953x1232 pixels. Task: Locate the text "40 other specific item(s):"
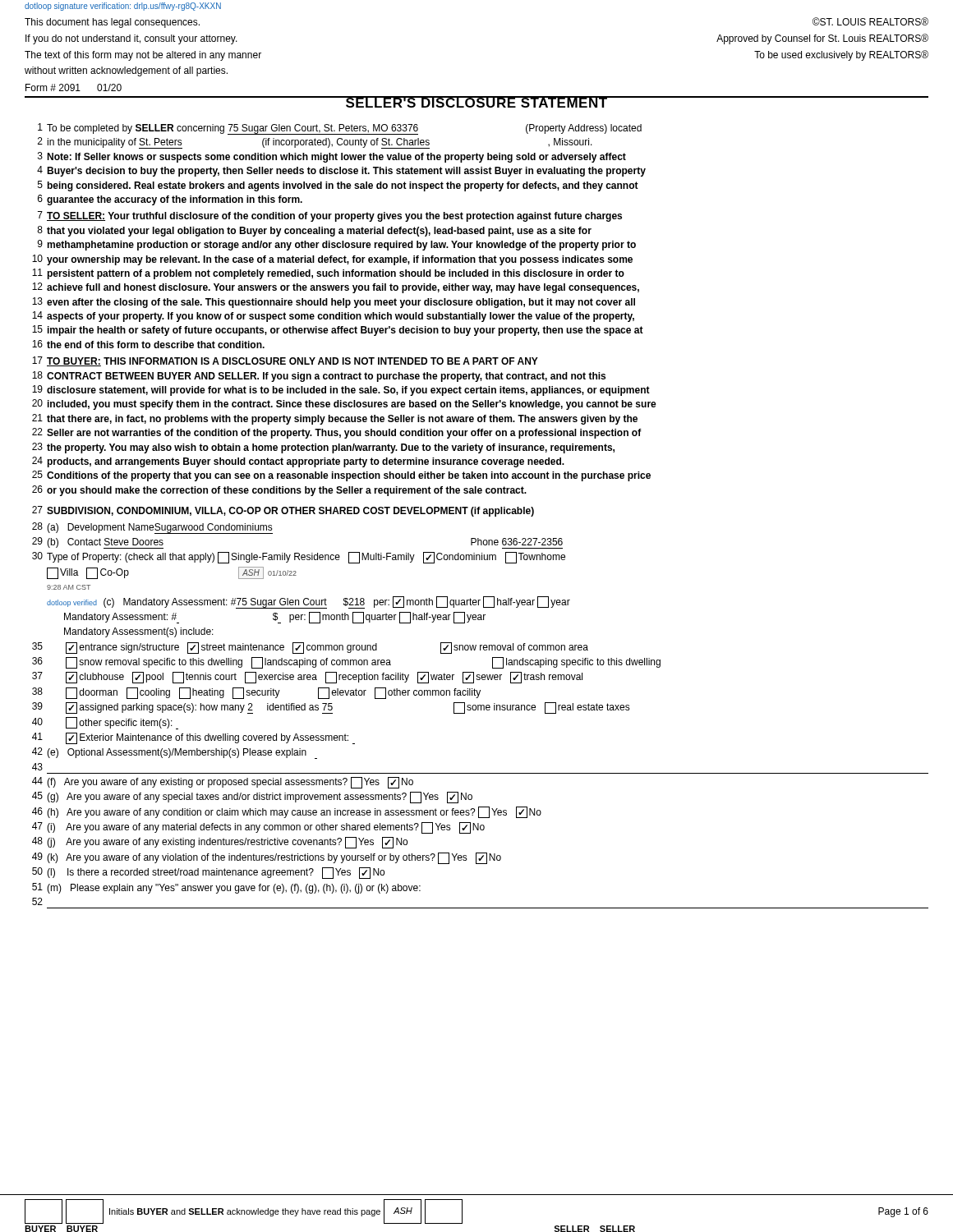point(105,723)
